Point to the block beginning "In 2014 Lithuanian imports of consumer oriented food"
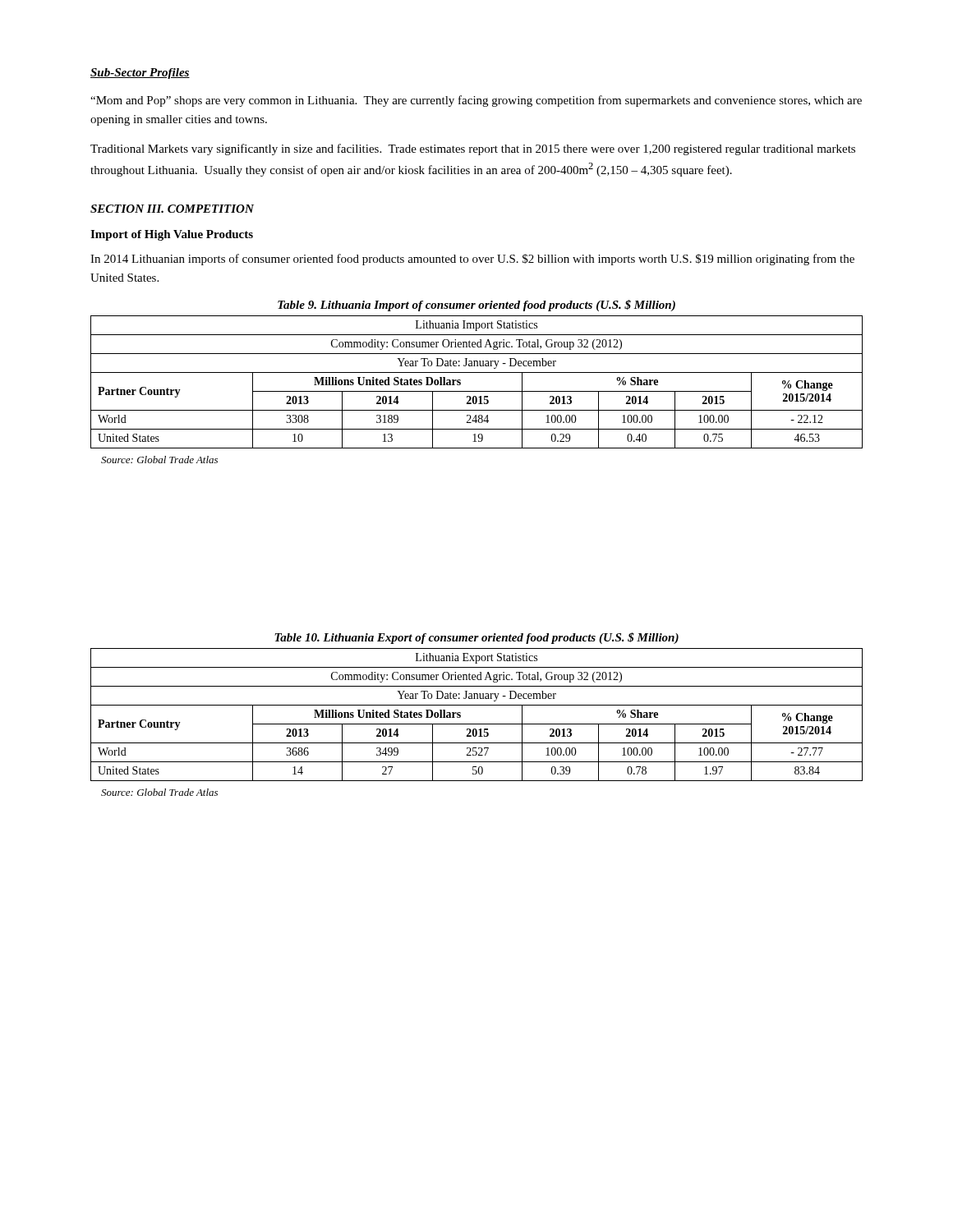 click(x=472, y=268)
